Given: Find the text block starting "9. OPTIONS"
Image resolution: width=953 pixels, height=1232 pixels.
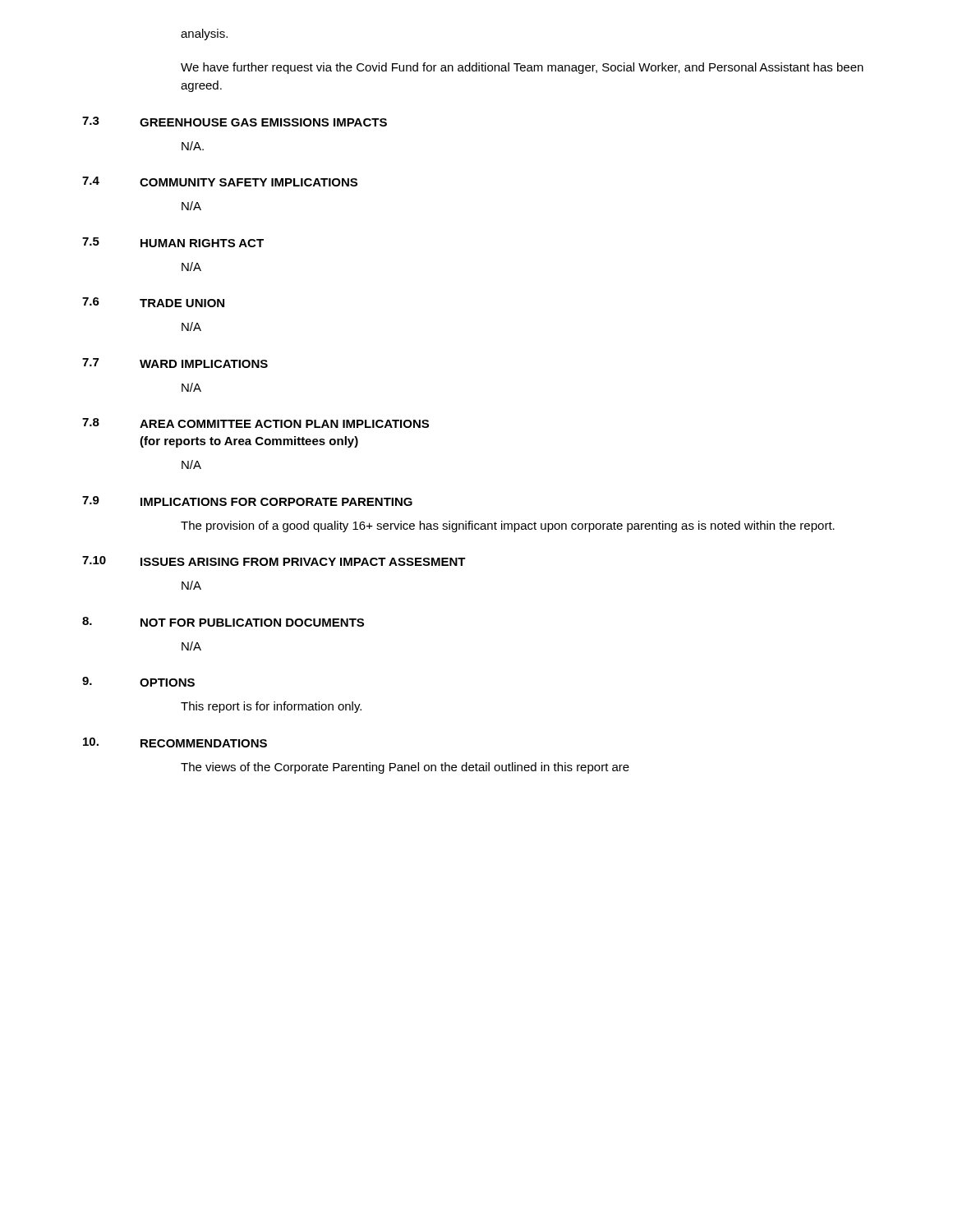Looking at the screenshot, I should coord(139,682).
